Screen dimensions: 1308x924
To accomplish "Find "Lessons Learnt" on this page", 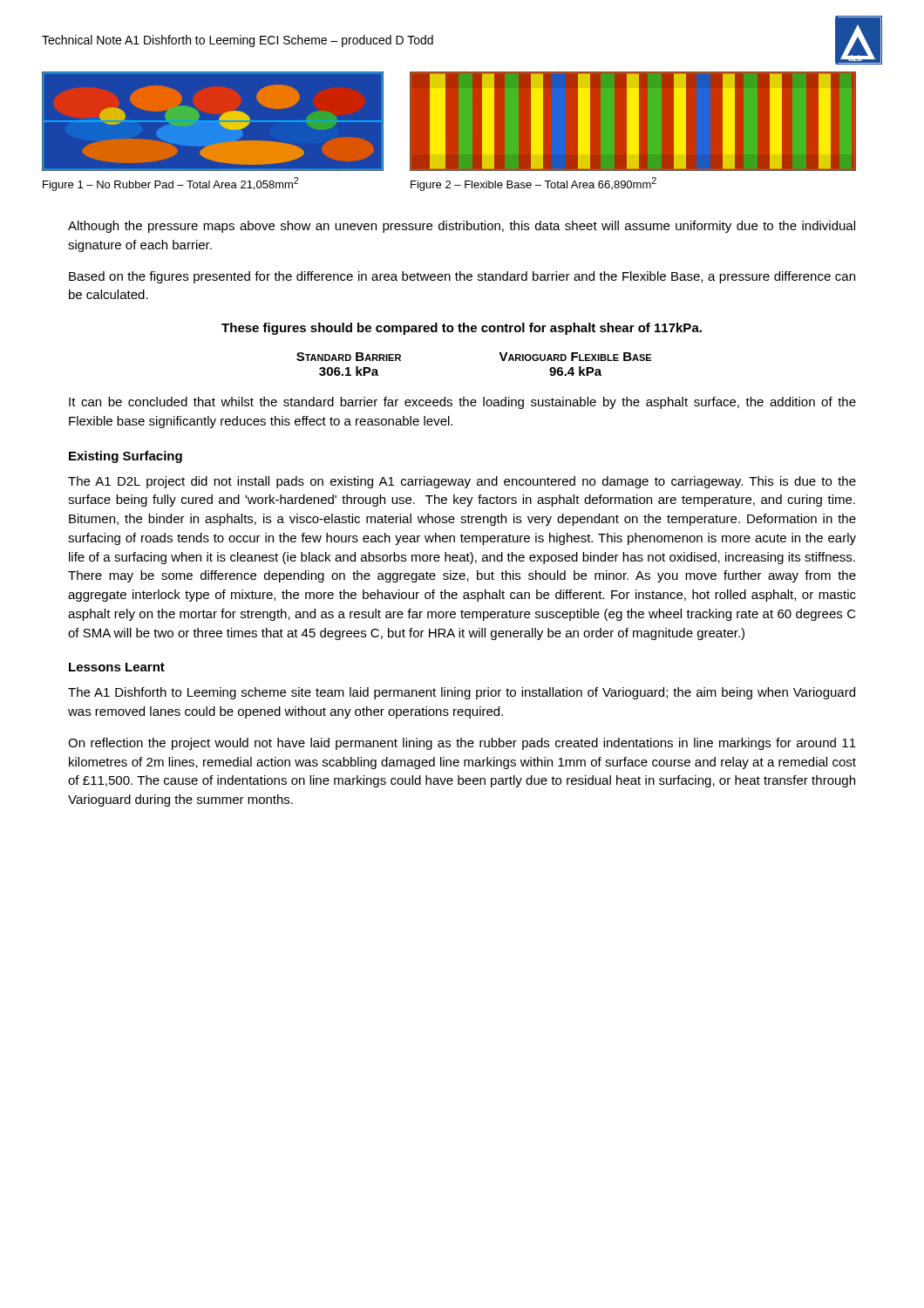I will click(116, 667).
